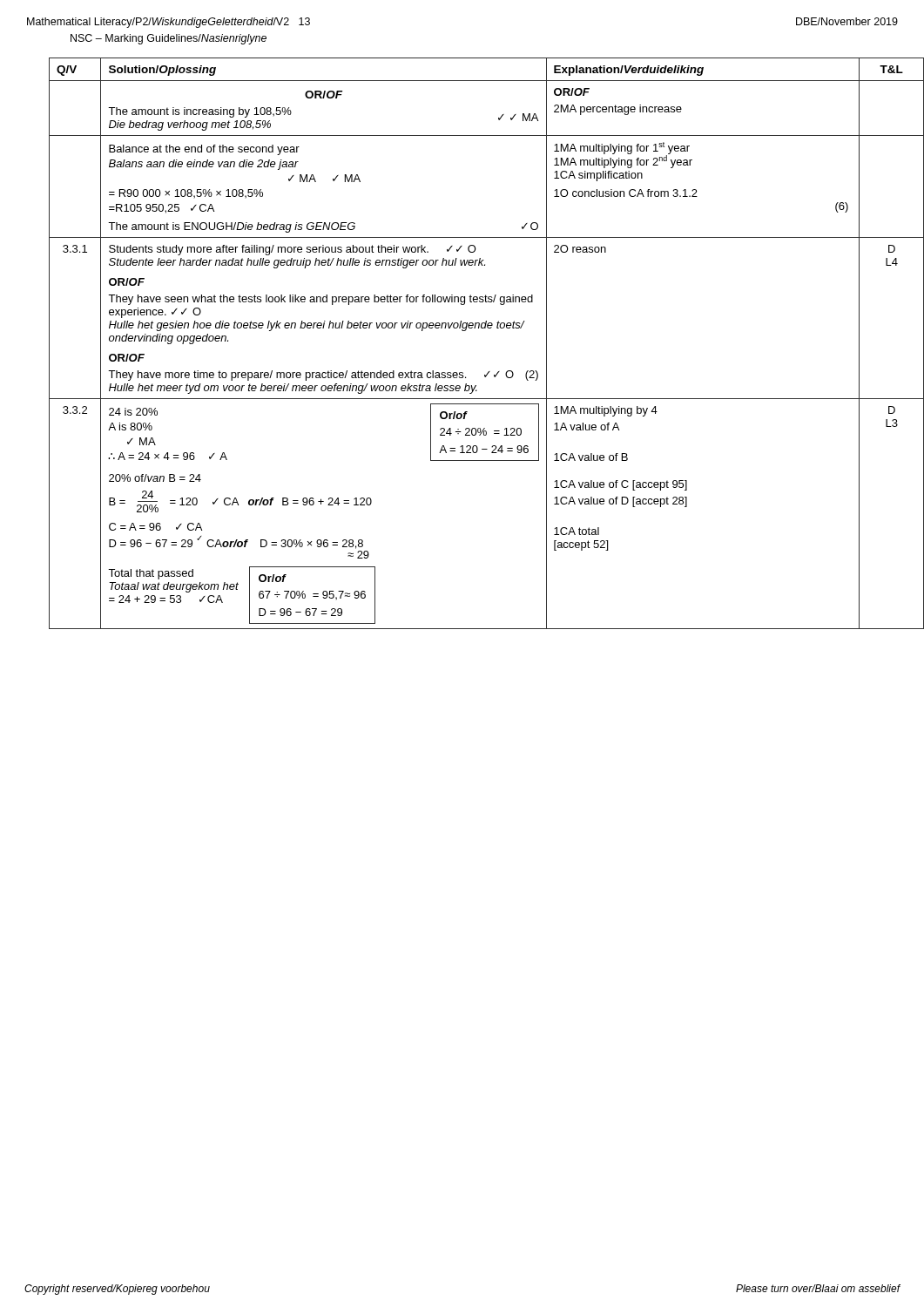Locate the table with the text "Solution/ Oplossing"

462,343
